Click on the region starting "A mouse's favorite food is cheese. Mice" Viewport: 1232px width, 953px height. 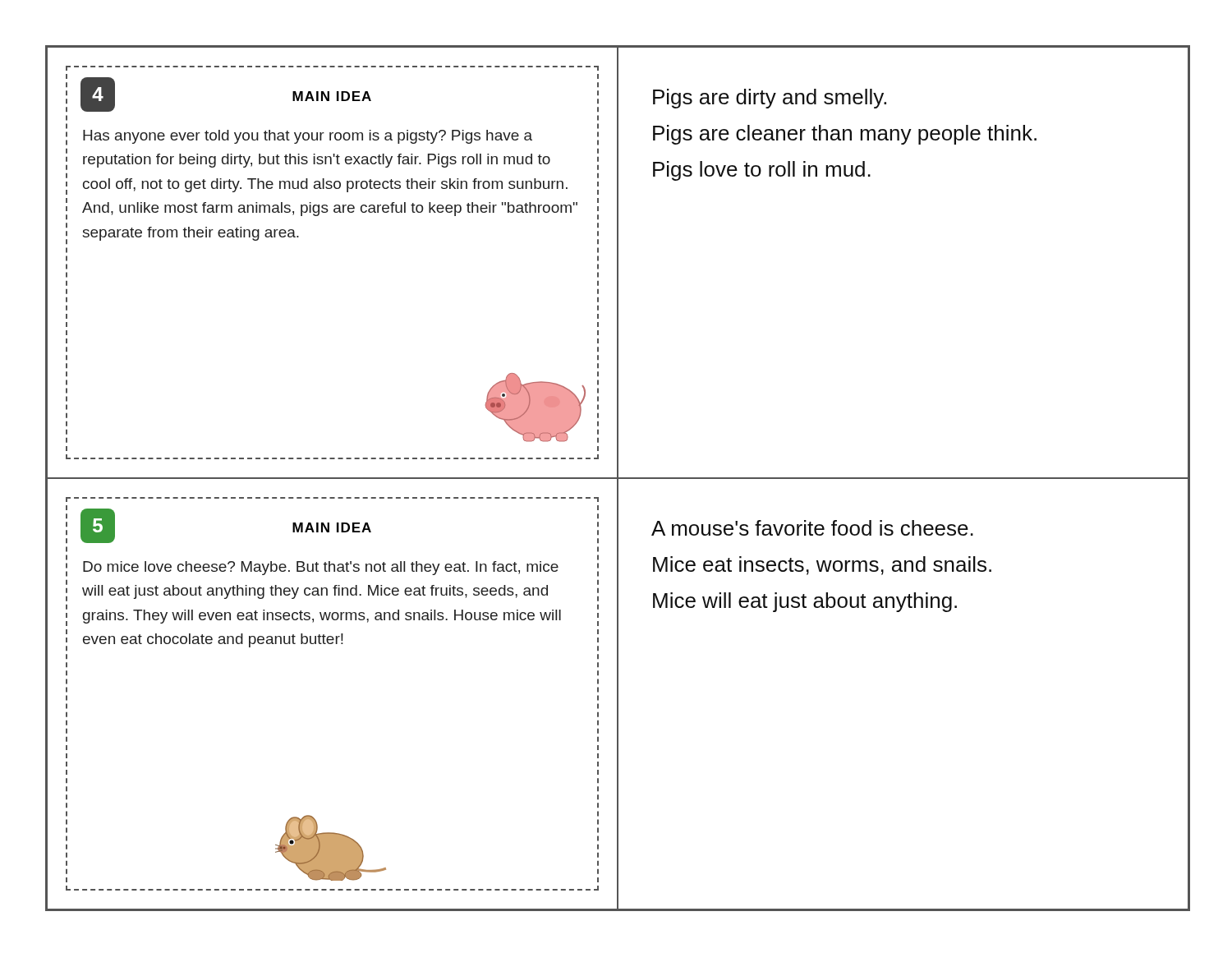point(903,565)
